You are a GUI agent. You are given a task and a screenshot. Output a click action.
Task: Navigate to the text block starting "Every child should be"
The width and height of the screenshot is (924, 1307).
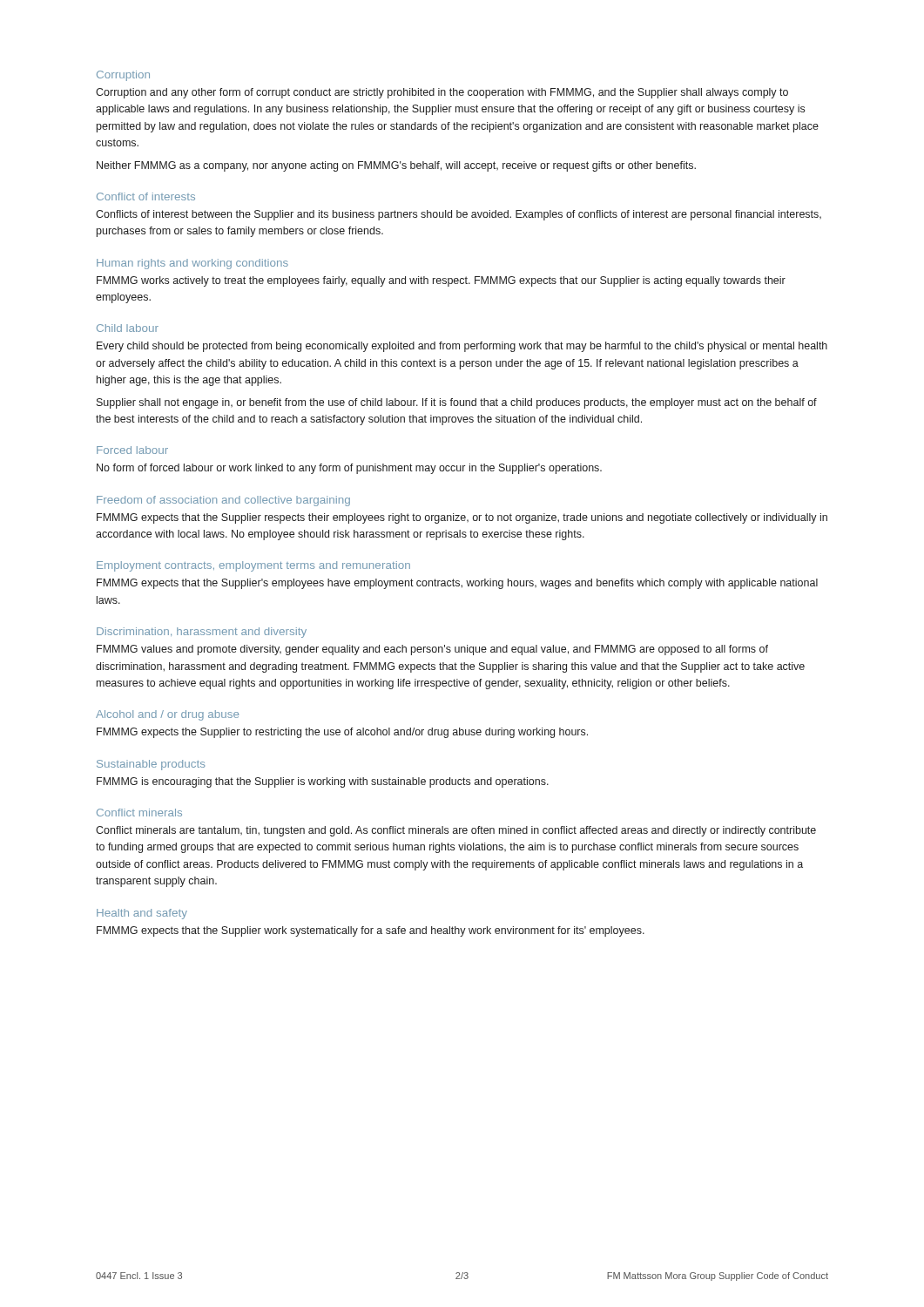(462, 363)
